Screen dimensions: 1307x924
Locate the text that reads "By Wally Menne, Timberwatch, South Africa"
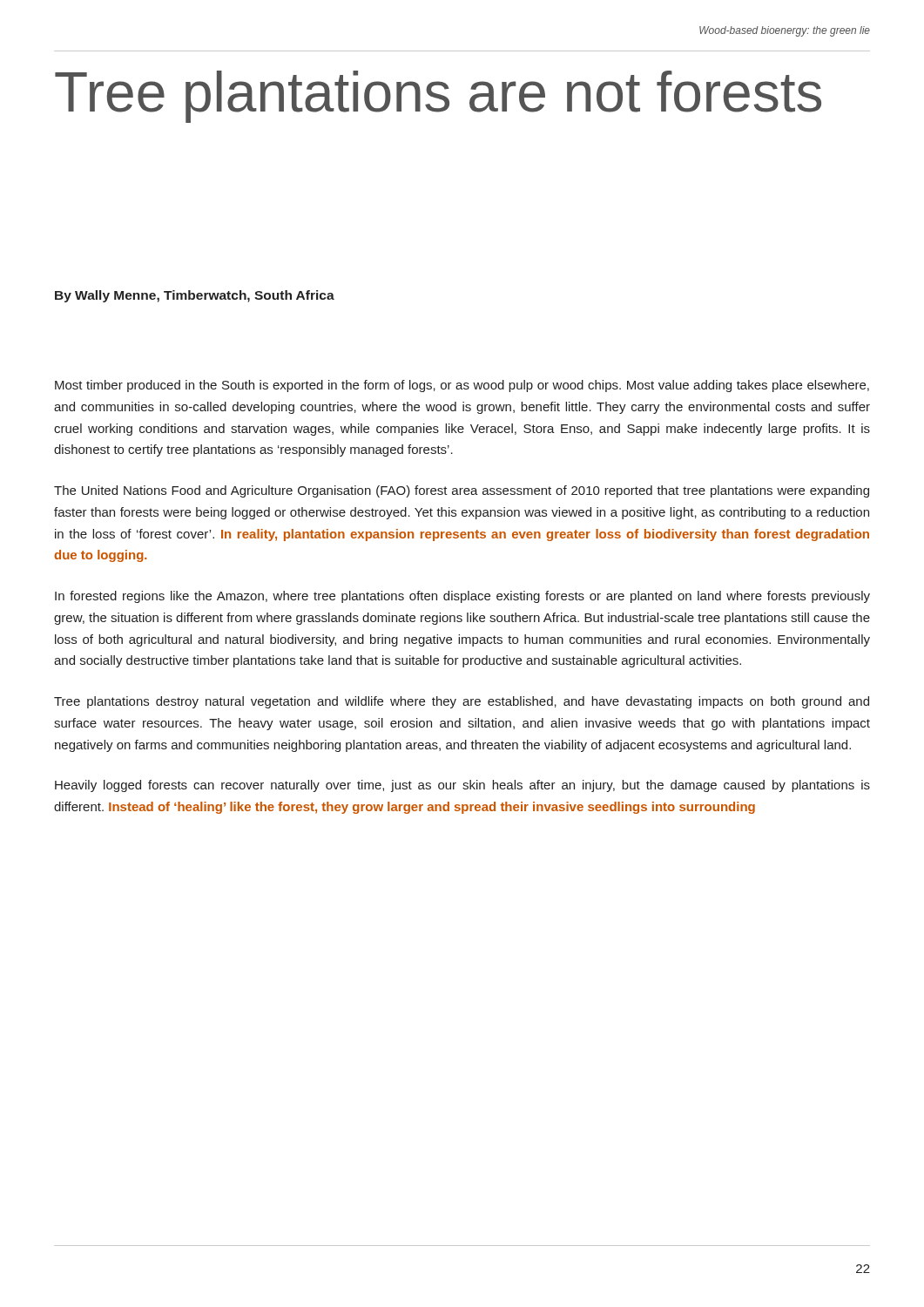pyautogui.click(x=195, y=296)
